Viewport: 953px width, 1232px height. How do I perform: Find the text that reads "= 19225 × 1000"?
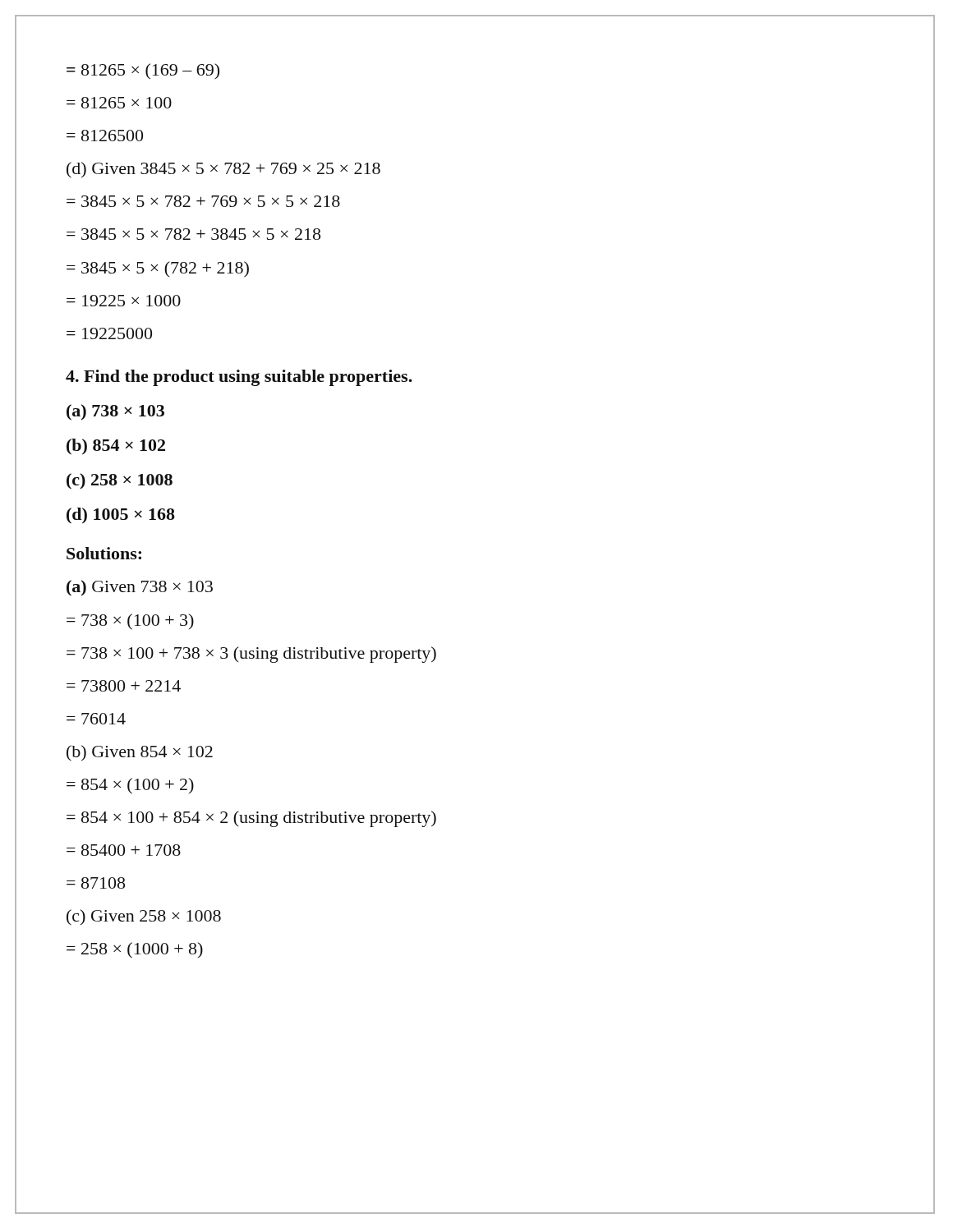coord(123,300)
